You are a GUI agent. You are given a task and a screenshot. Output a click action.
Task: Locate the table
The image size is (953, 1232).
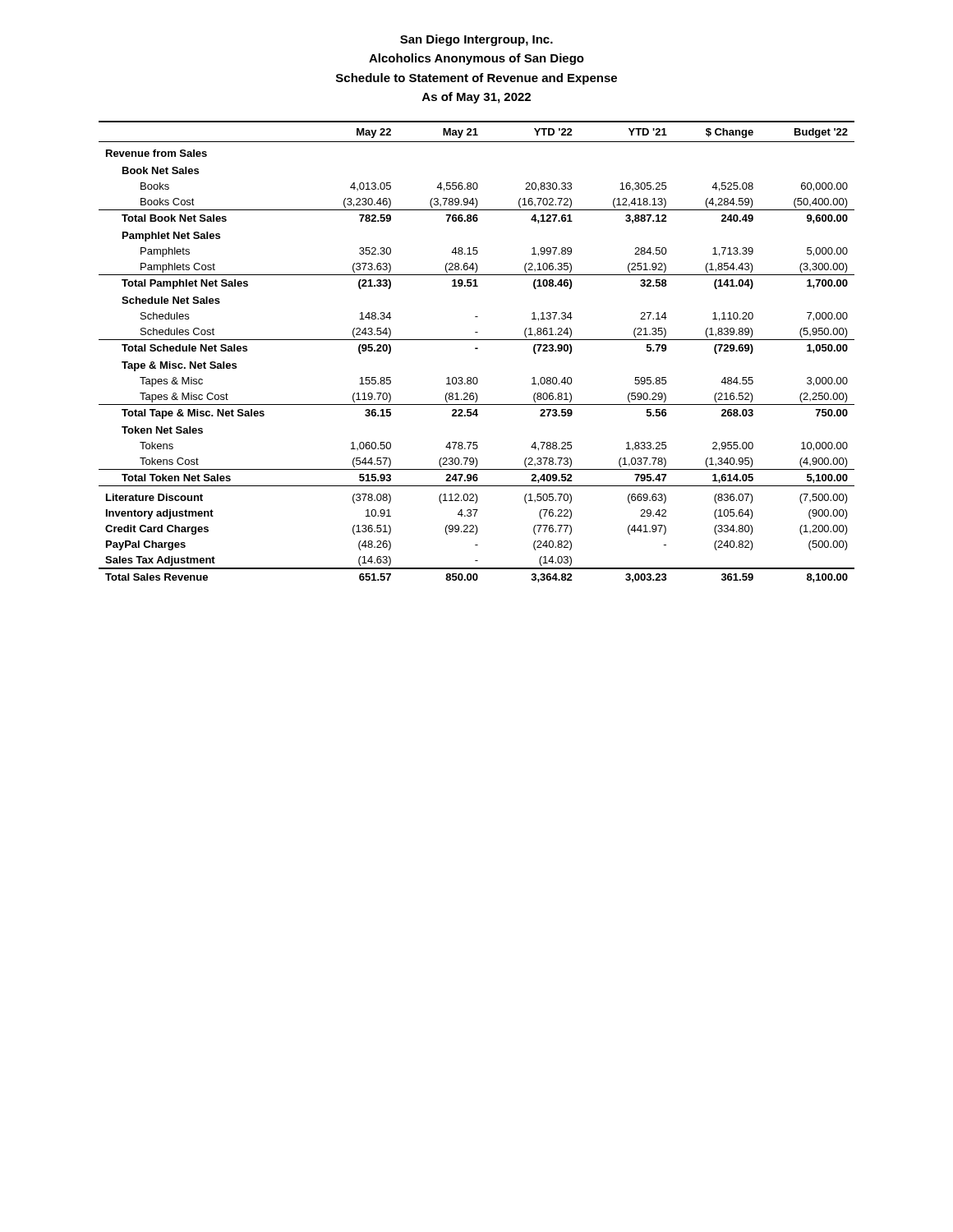476,353
